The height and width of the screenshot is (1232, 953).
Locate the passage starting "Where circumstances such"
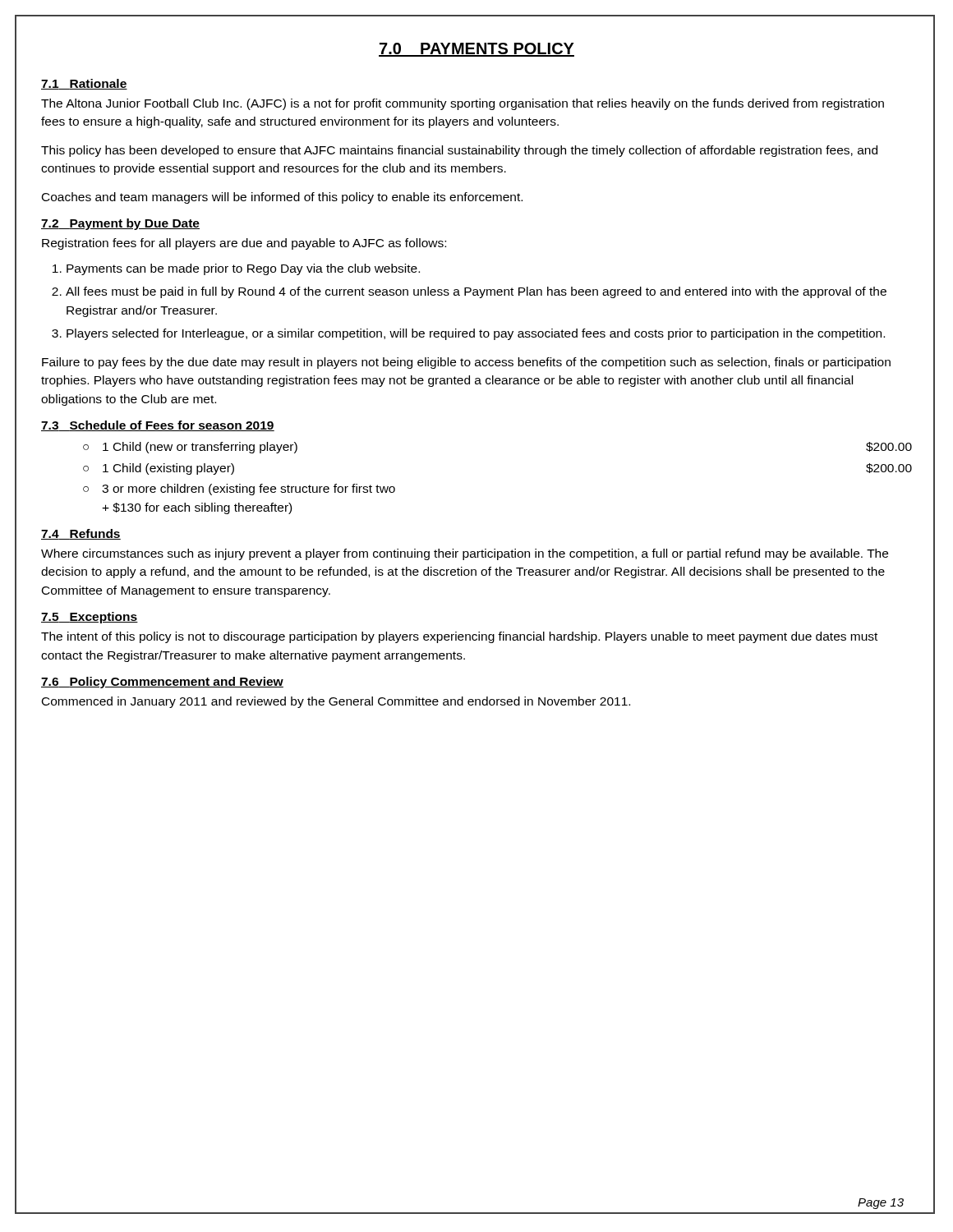[476, 572]
